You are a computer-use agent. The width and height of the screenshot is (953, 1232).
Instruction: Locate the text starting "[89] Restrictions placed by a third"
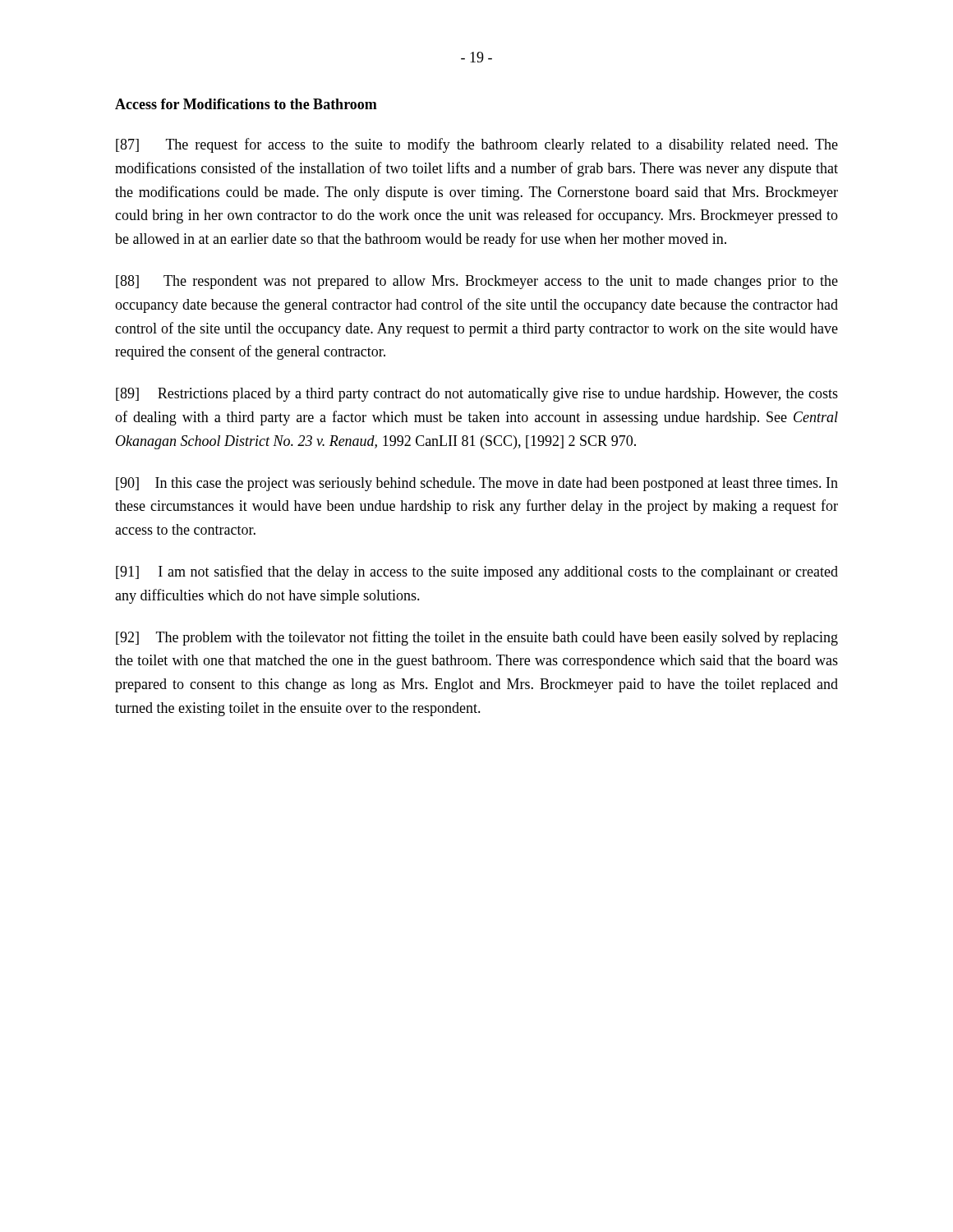click(x=476, y=417)
